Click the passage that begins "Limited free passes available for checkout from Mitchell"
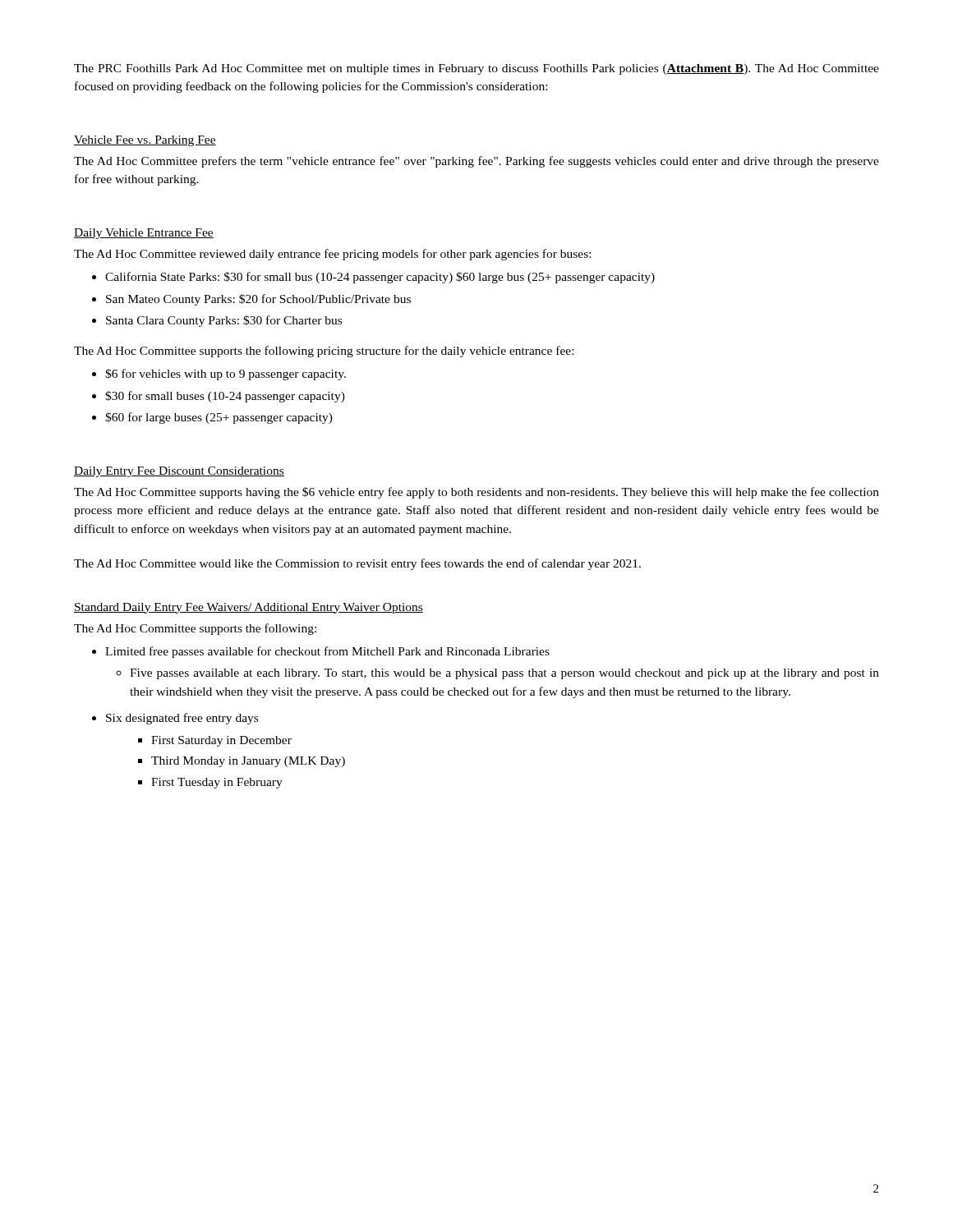953x1232 pixels. 492,672
